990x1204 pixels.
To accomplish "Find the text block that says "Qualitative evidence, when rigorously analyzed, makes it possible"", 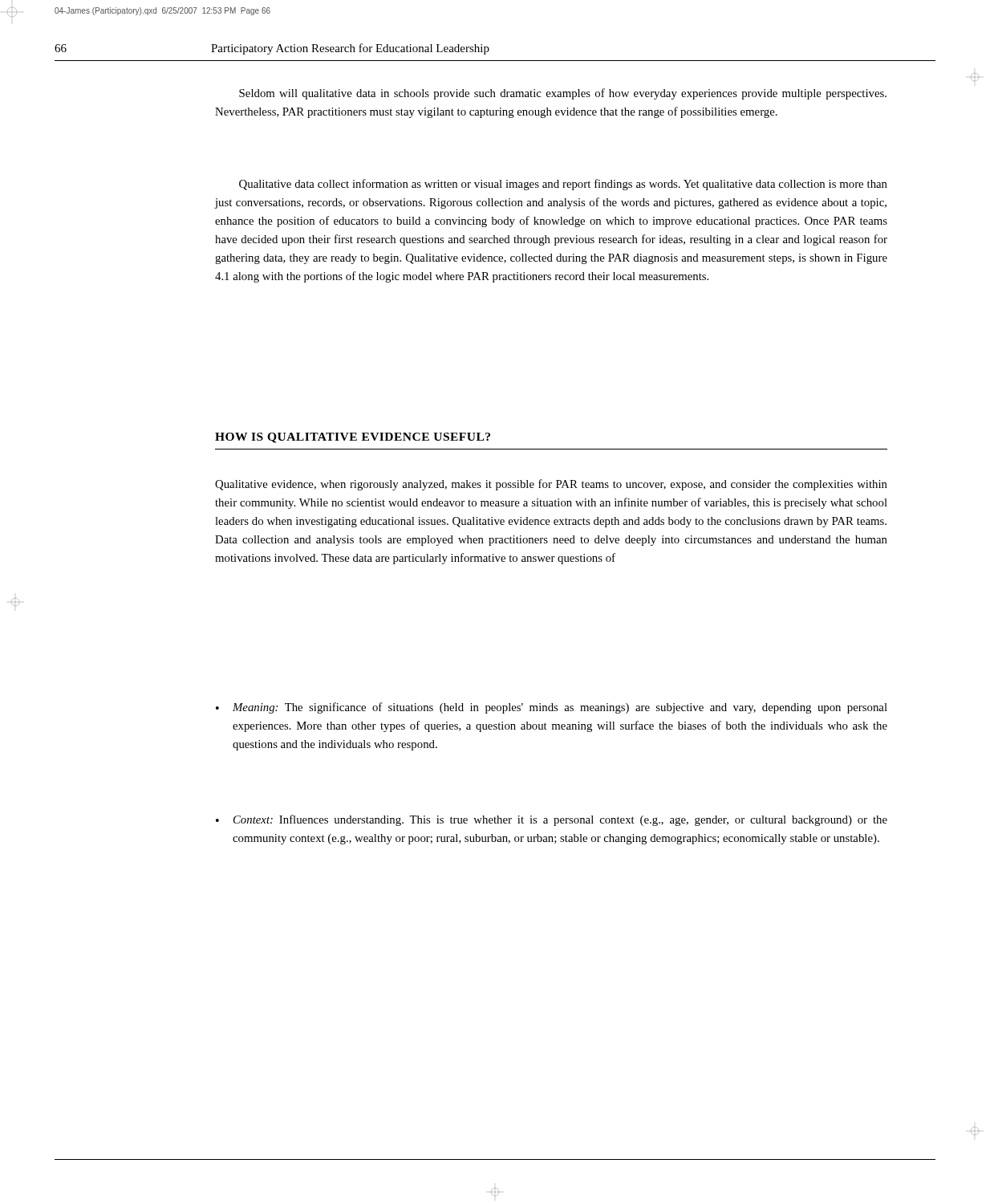I will pyautogui.click(x=551, y=521).
